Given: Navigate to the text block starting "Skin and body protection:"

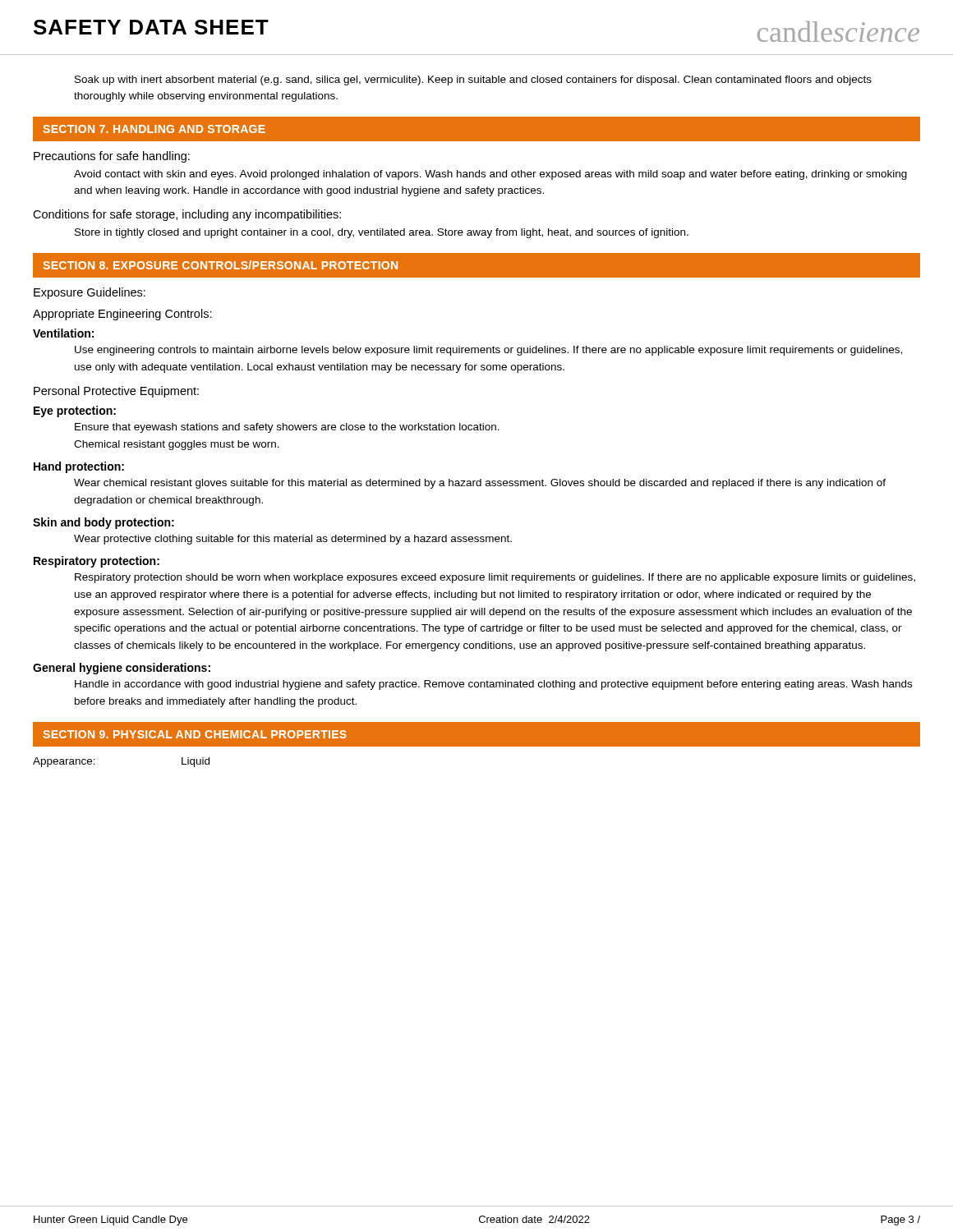Looking at the screenshot, I should point(104,522).
